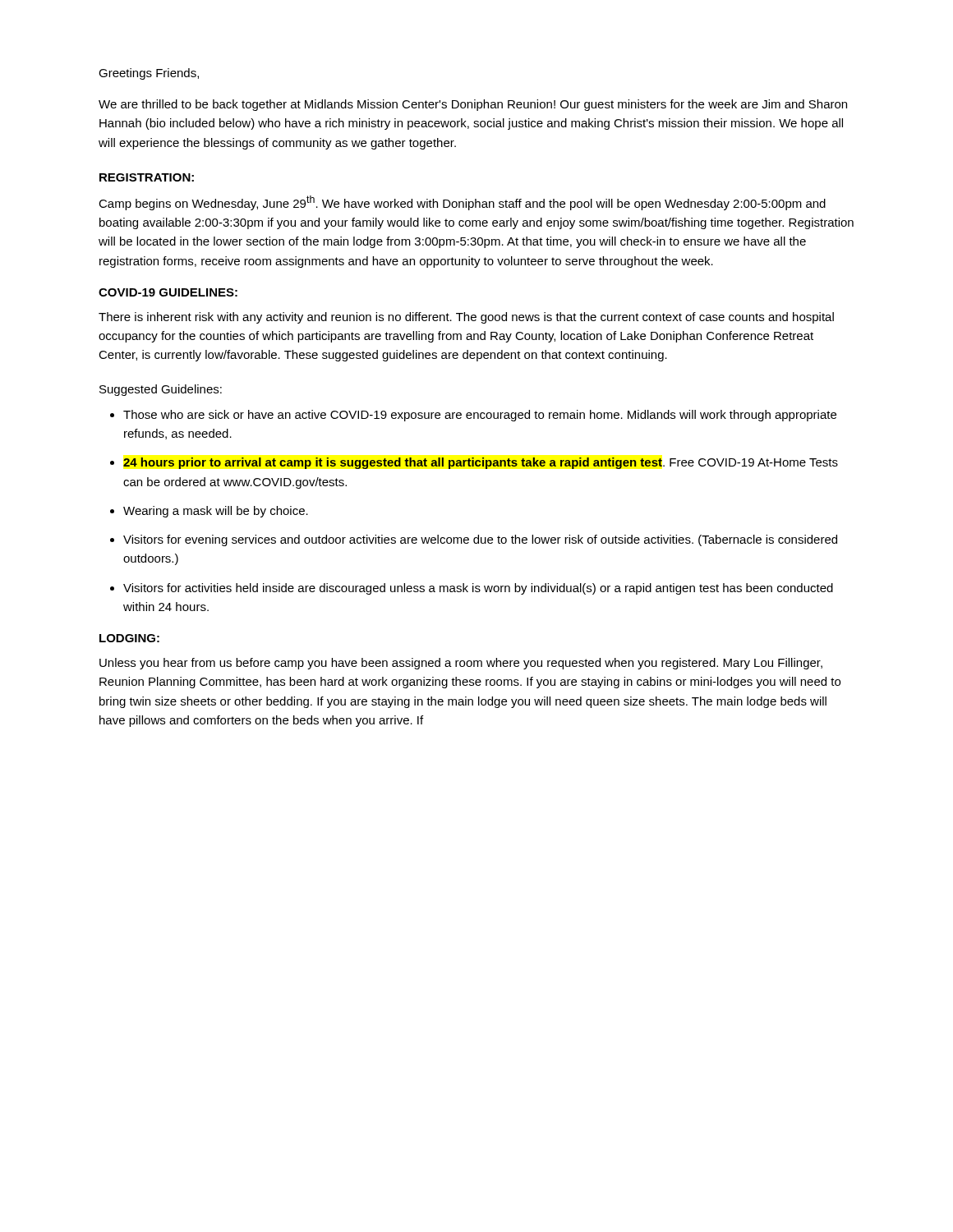Find the passage starting "COVID-19 GUIDELINES:"
Viewport: 953px width, 1232px height.
(168, 292)
